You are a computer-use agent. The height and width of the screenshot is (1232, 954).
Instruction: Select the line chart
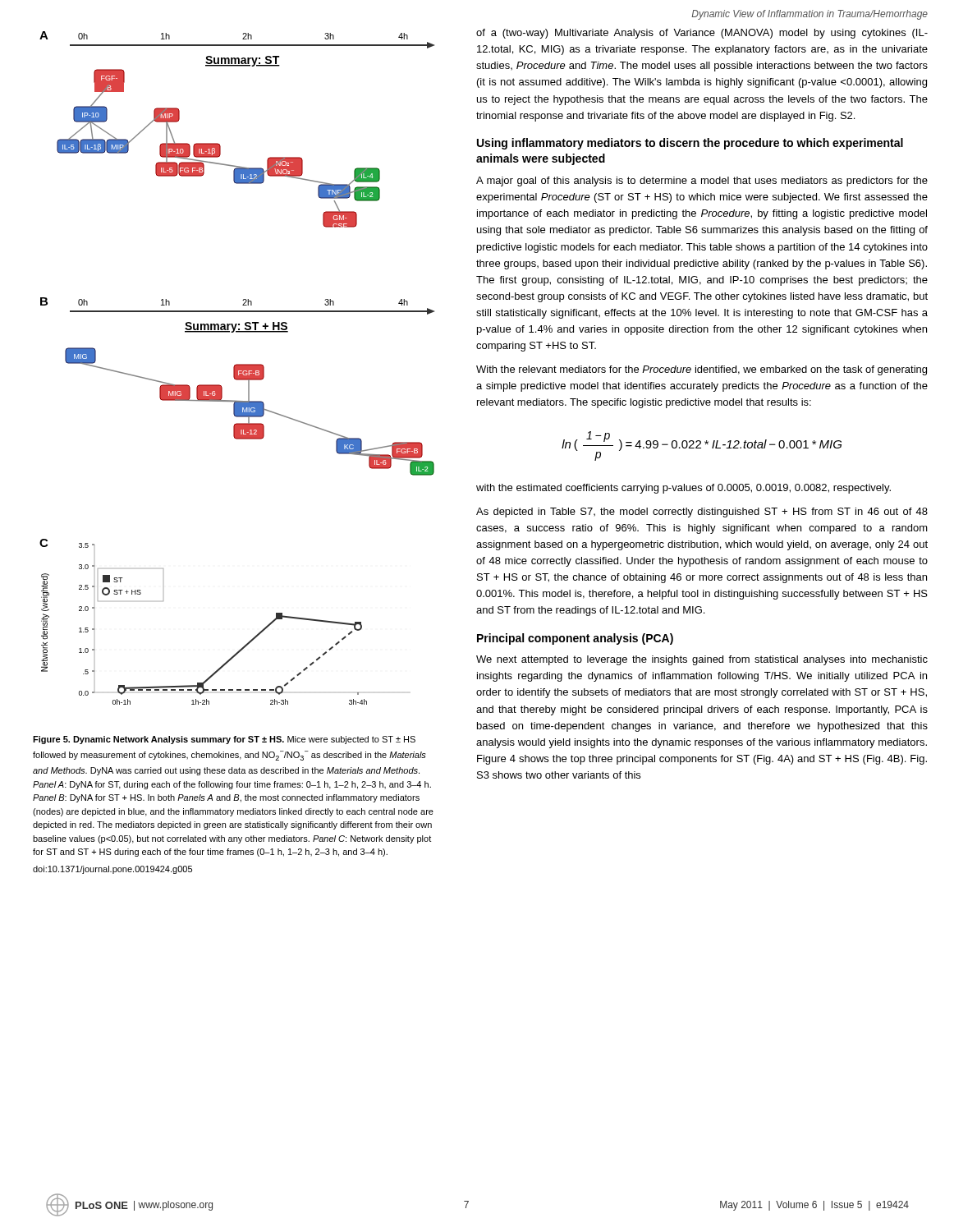pos(234,631)
